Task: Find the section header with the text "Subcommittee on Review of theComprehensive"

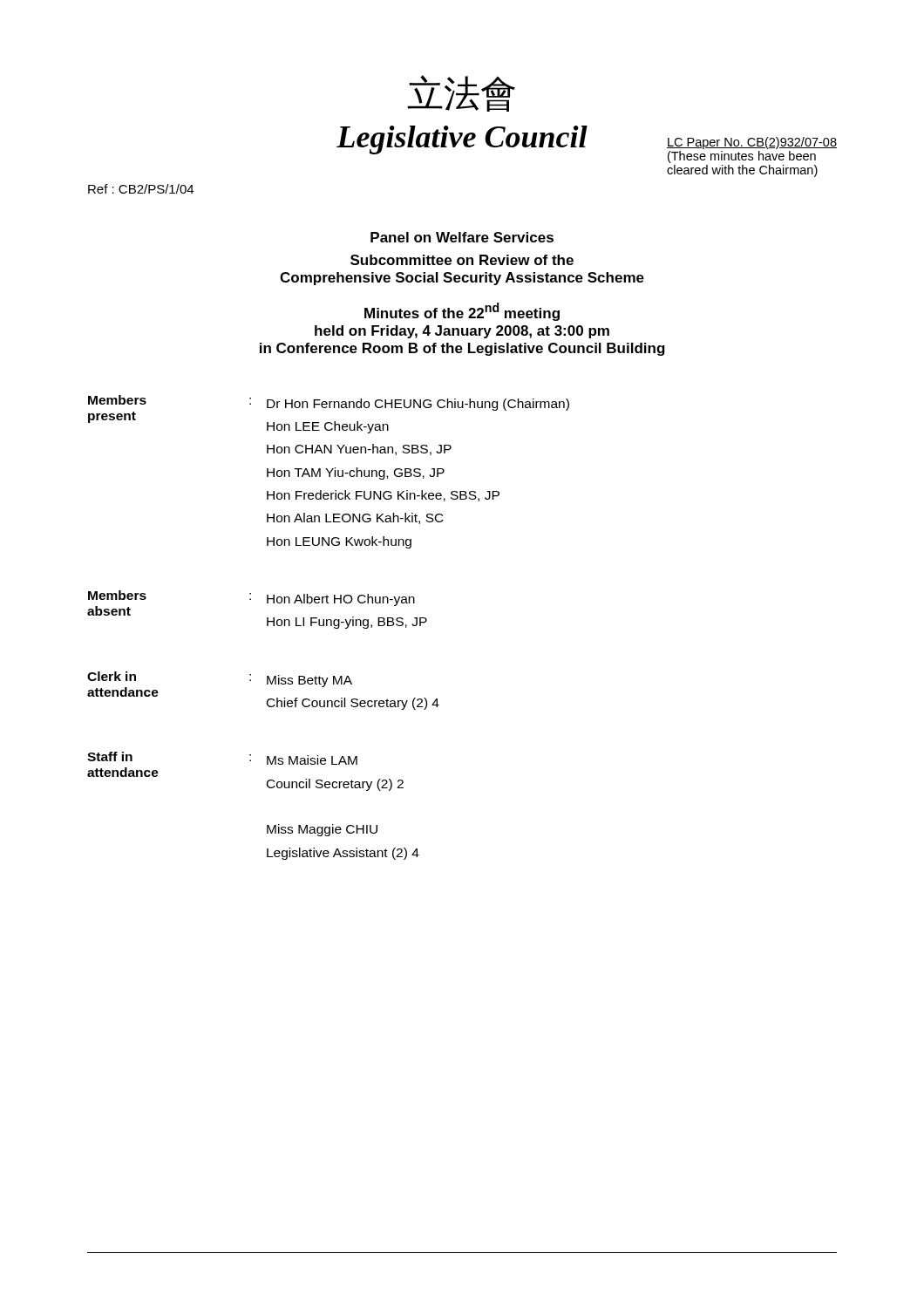Action: (x=462, y=269)
